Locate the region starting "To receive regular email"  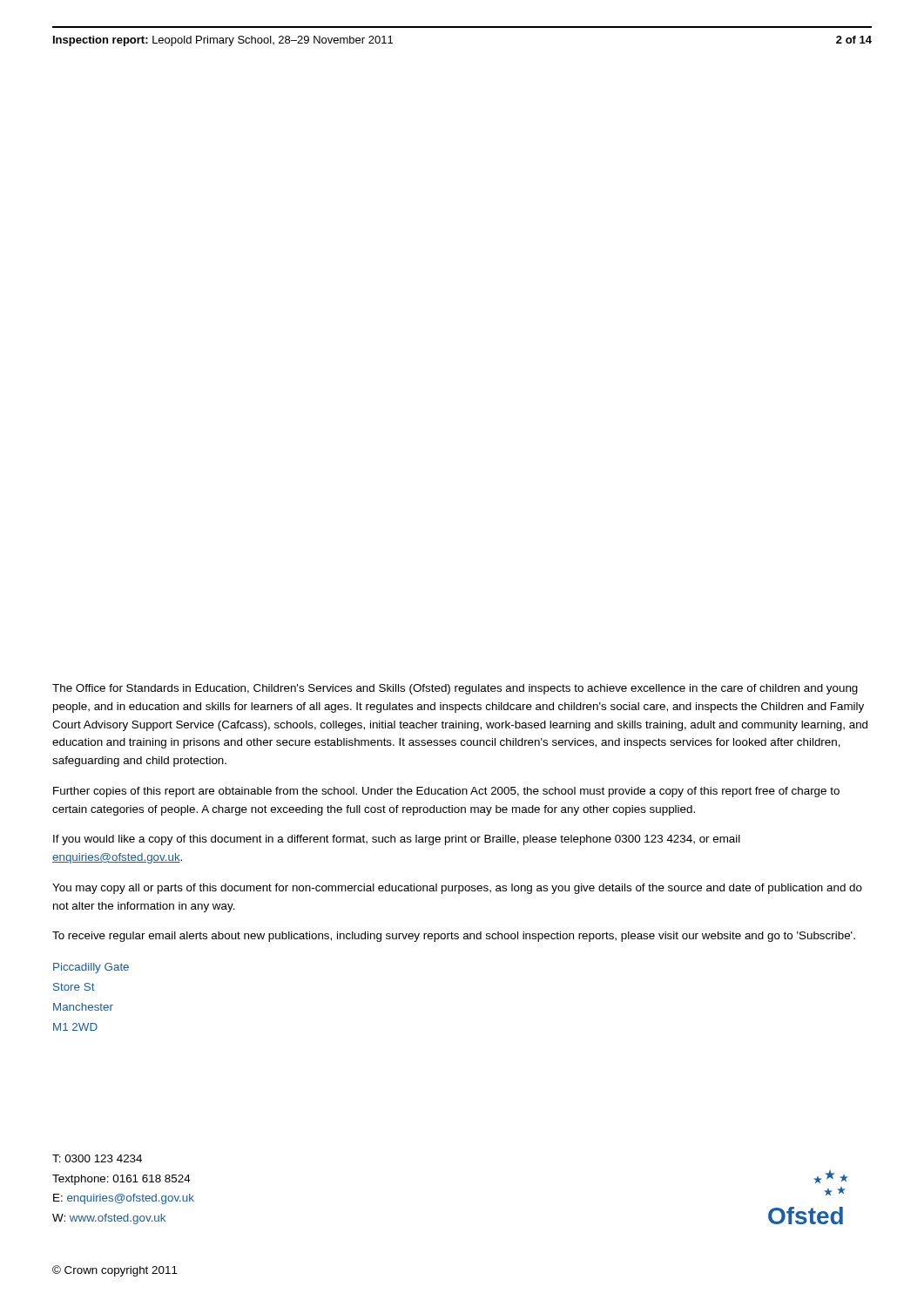(x=454, y=936)
